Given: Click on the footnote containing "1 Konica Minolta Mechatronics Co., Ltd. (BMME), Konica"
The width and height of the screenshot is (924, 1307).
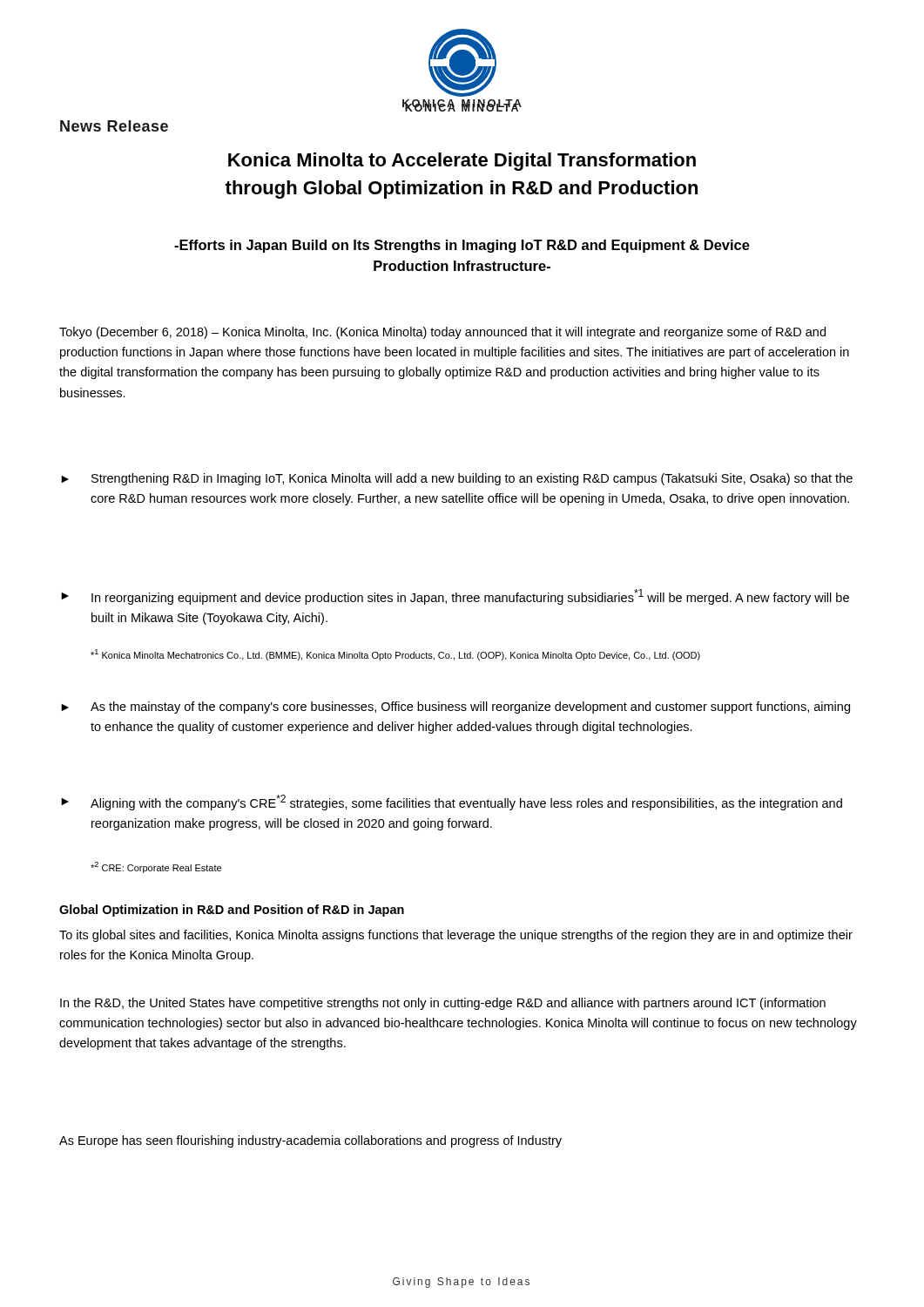Looking at the screenshot, I should click(x=395, y=654).
